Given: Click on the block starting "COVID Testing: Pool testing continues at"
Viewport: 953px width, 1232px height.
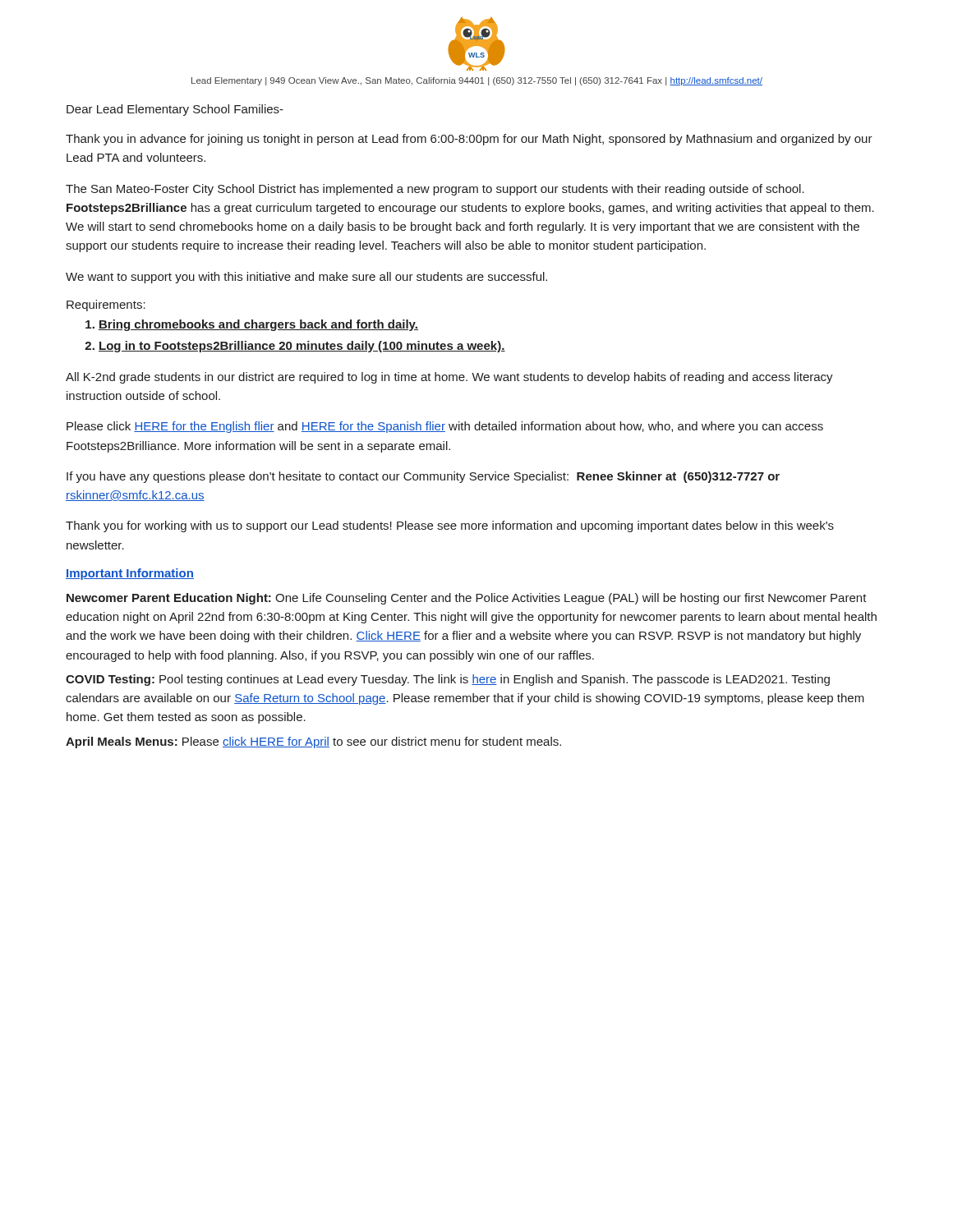Looking at the screenshot, I should coord(465,698).
